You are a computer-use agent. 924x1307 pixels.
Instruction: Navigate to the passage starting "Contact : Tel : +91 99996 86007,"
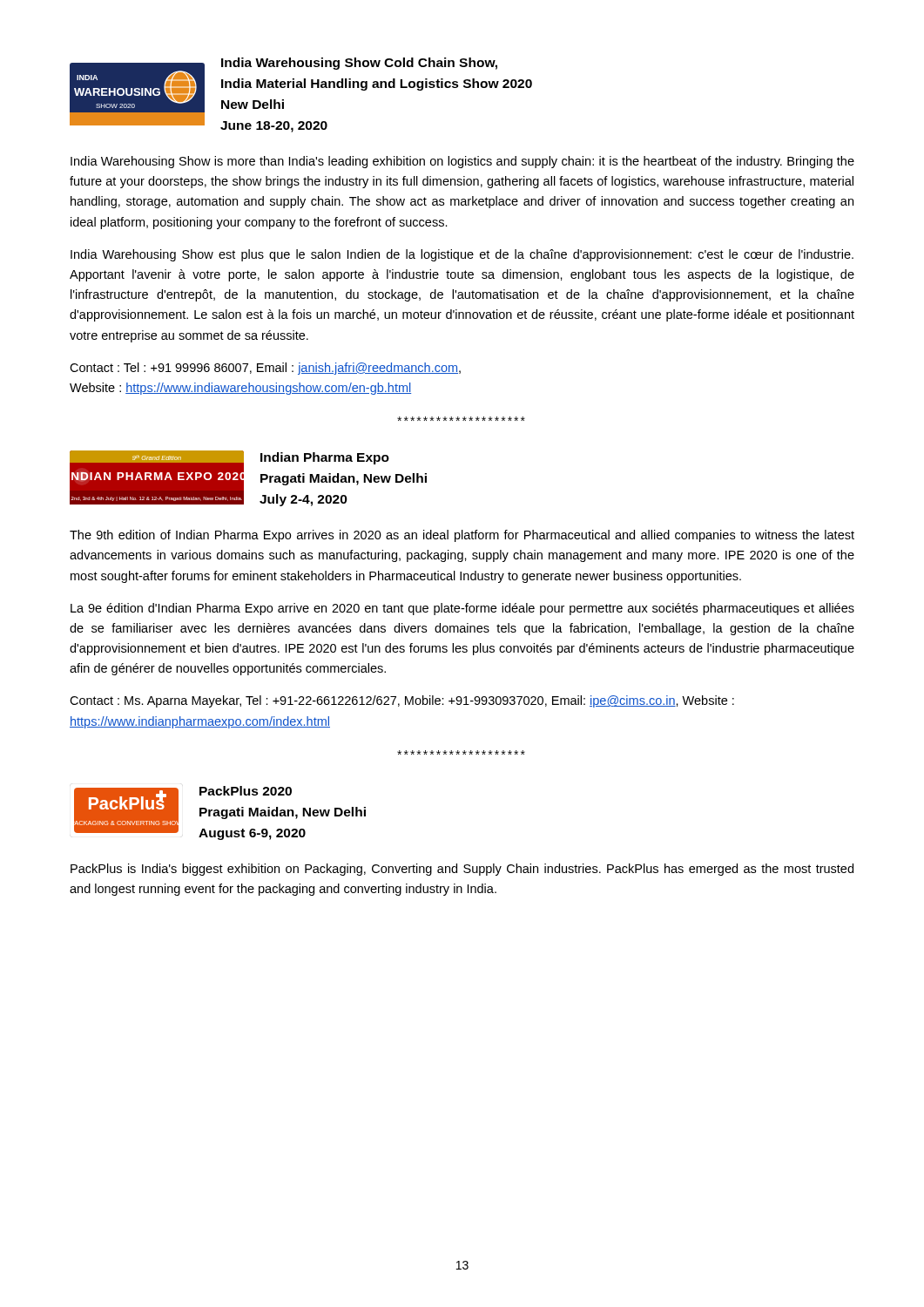[x=266, y=378]
